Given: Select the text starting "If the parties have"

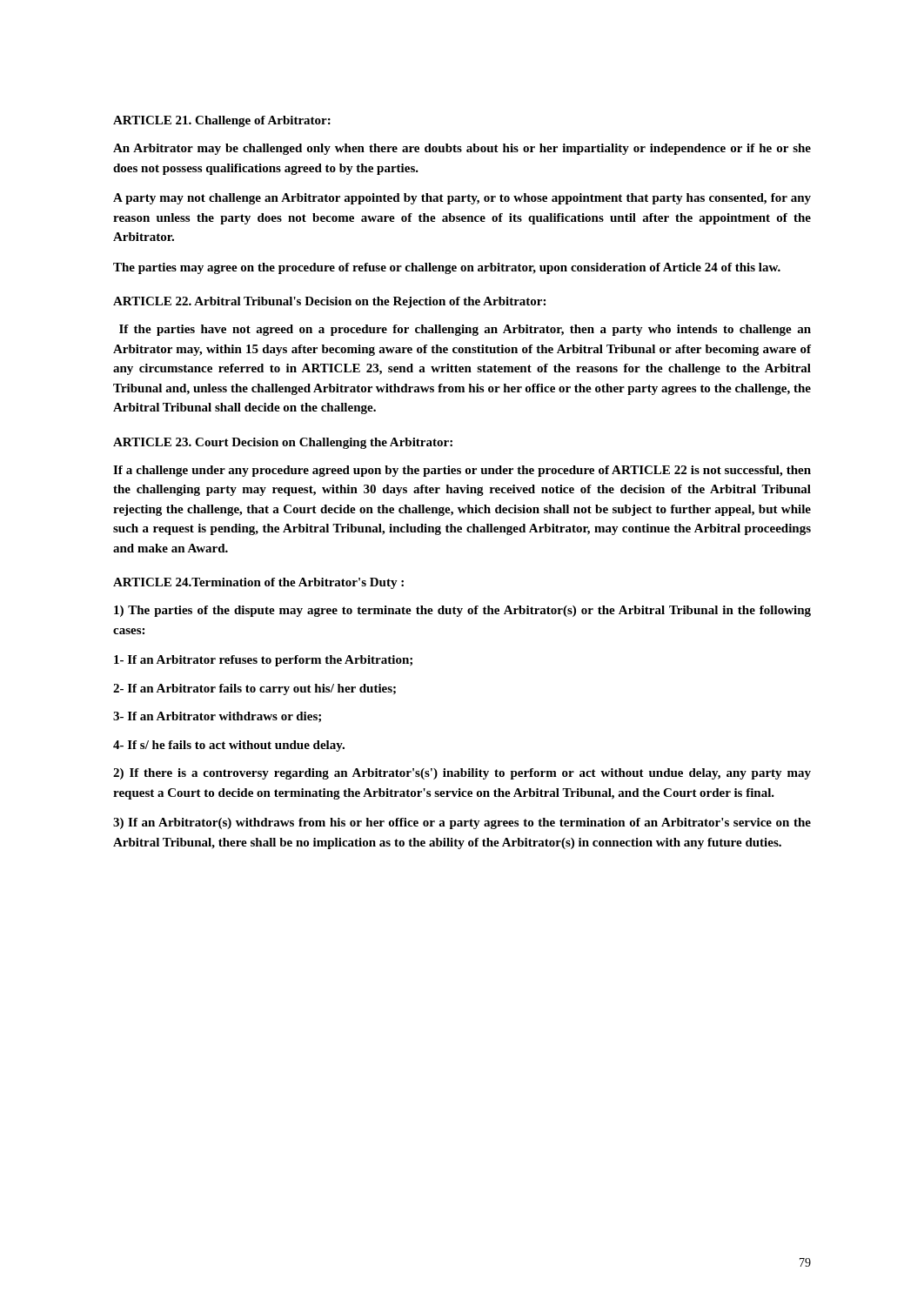Looking at the screenshot, I should [462, 368].
